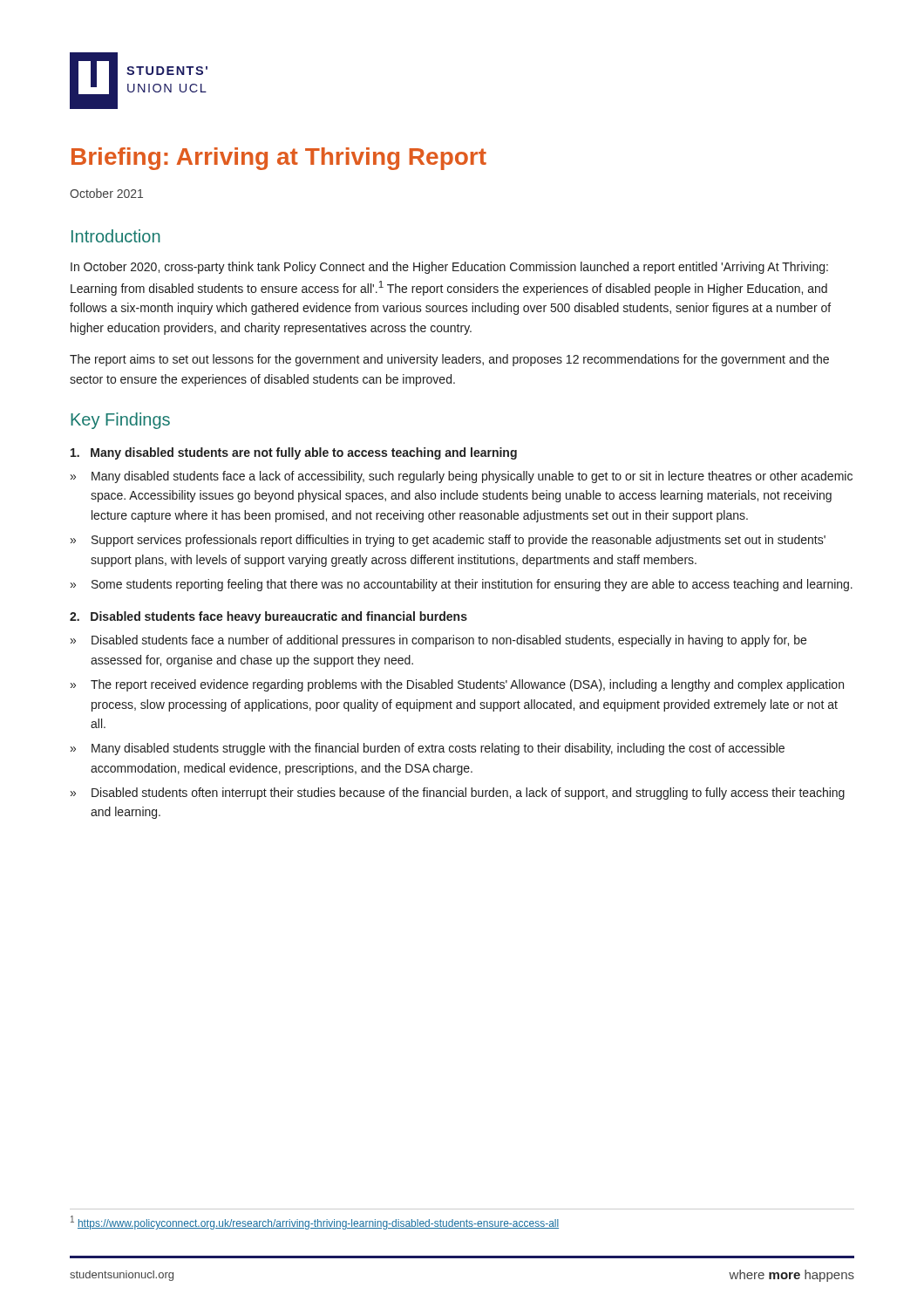Screen dimensions: 1308x924
Task: Point to the block beginning "2. Disabled students face"
Action: [x=268, y=617]
